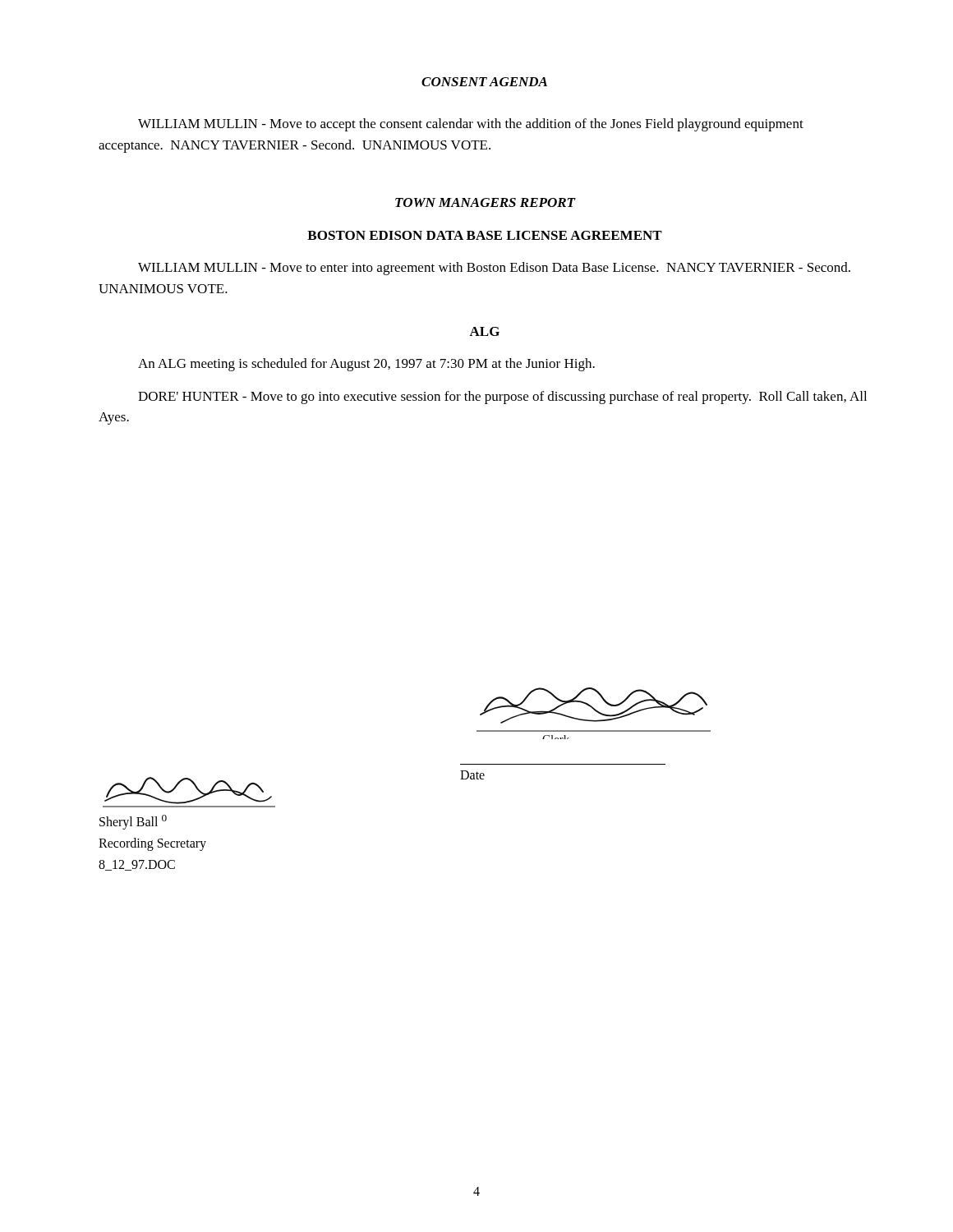The width and height of the screenshot is (953, 1232).
Task: Select the text block with the text "WILLIAM MULLIN - Move to enter"
Action: 477,278
